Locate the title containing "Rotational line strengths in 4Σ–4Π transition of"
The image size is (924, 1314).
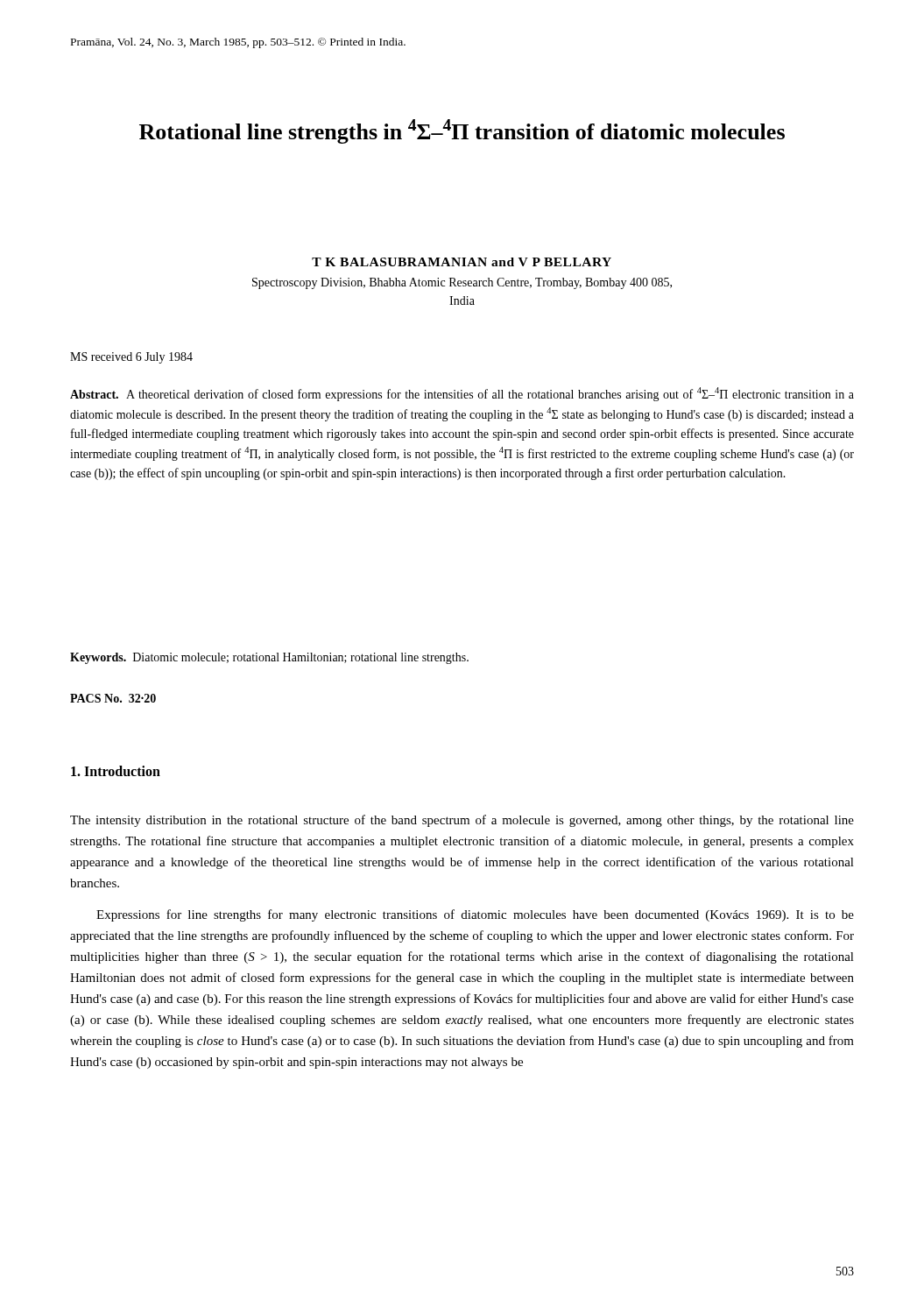pyautogui.click(x=462, y=130)
